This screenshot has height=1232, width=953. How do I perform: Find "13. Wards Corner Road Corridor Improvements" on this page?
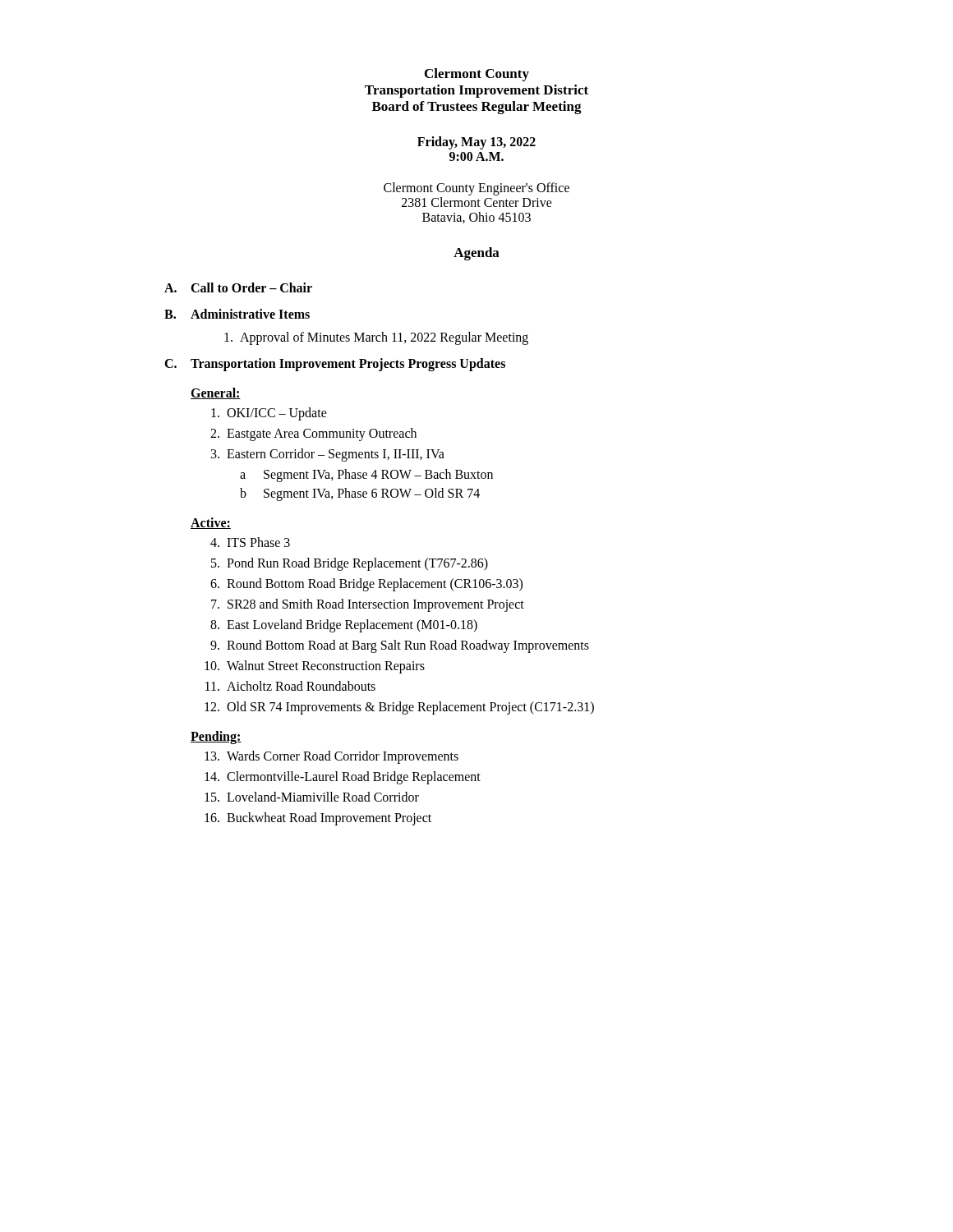331,757
